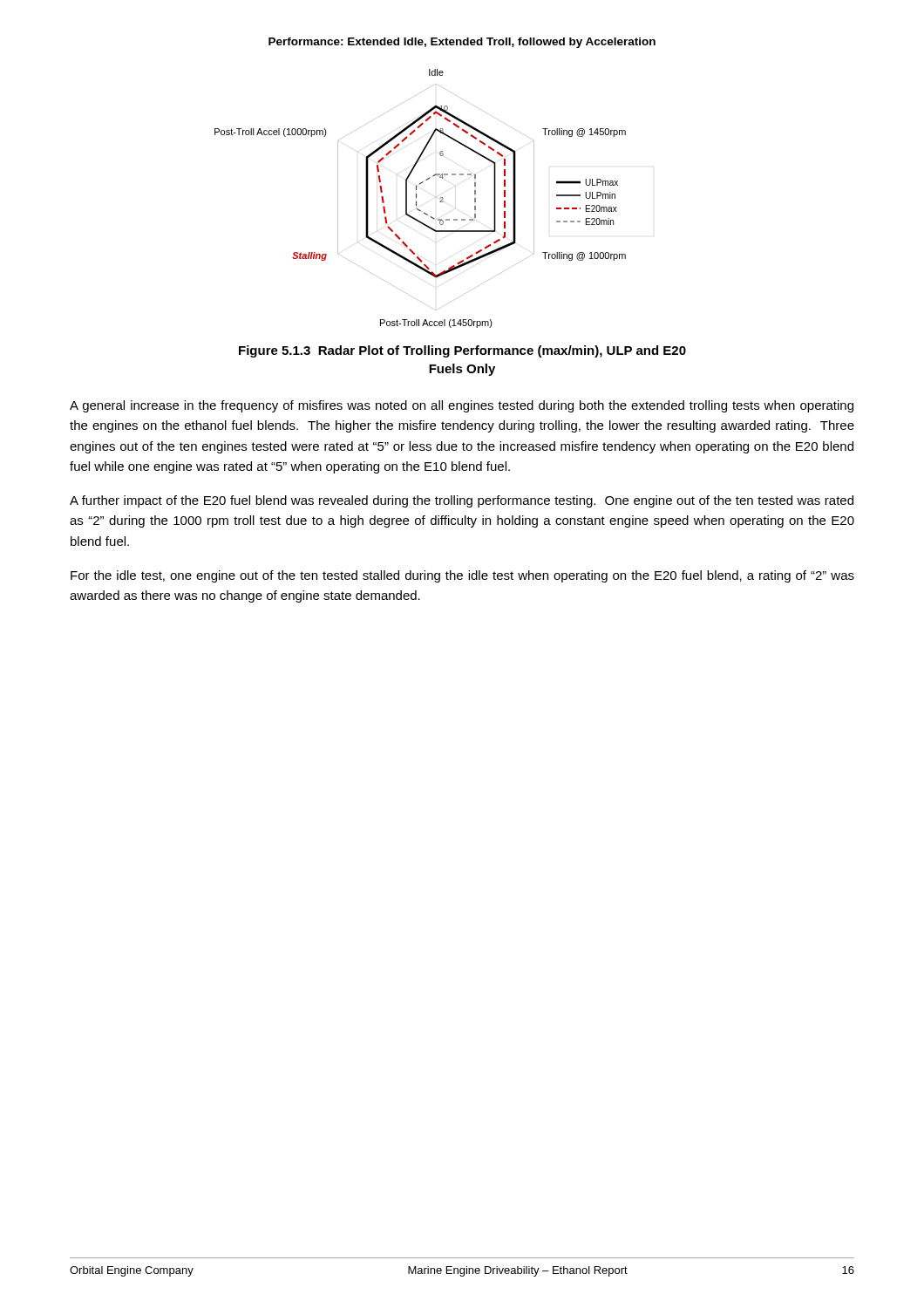Point to the block starting "Performance: Extended Idle, Extended Troll,"
924x1308 pixels.
[462, 41]
